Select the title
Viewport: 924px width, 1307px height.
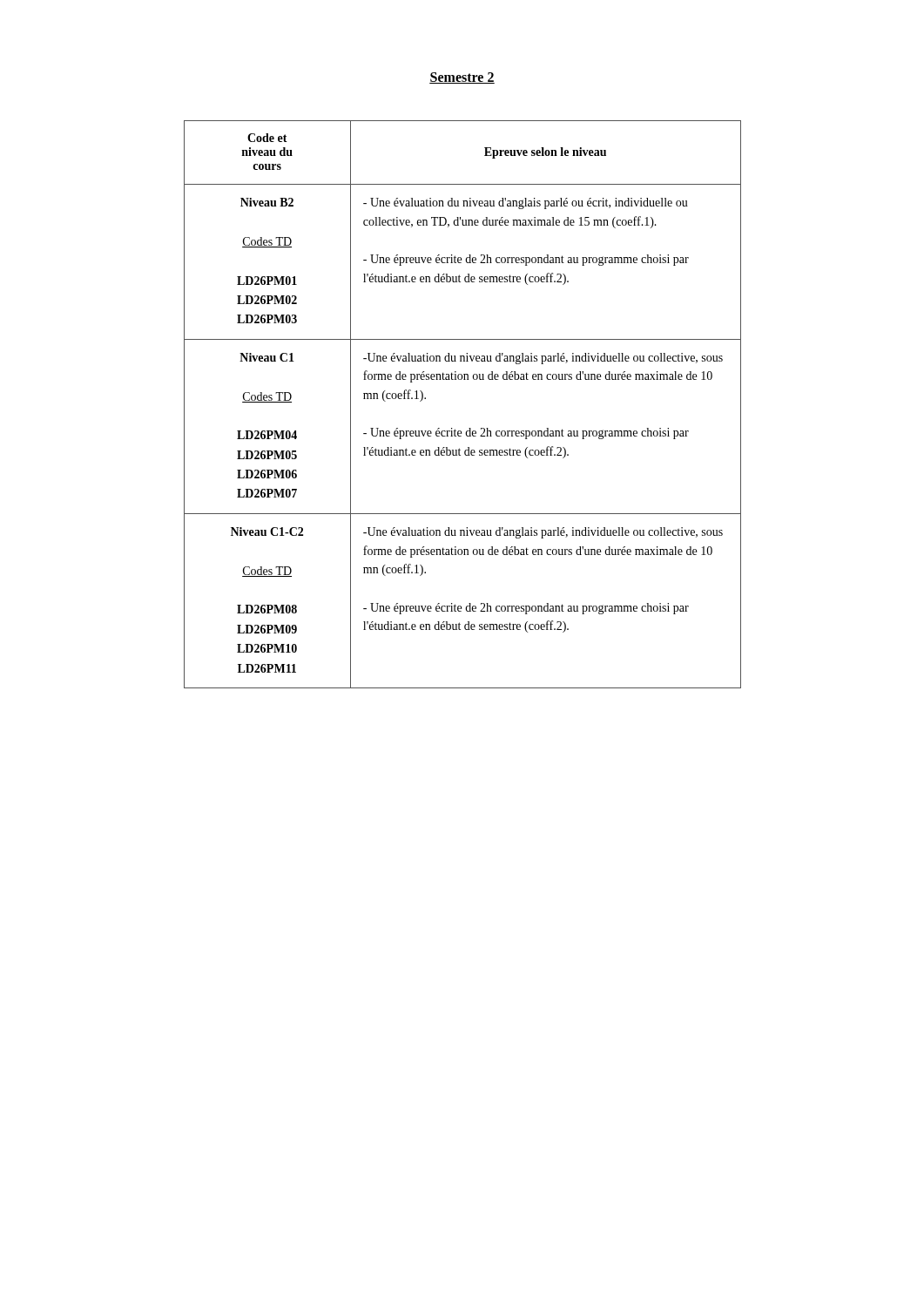462,77
